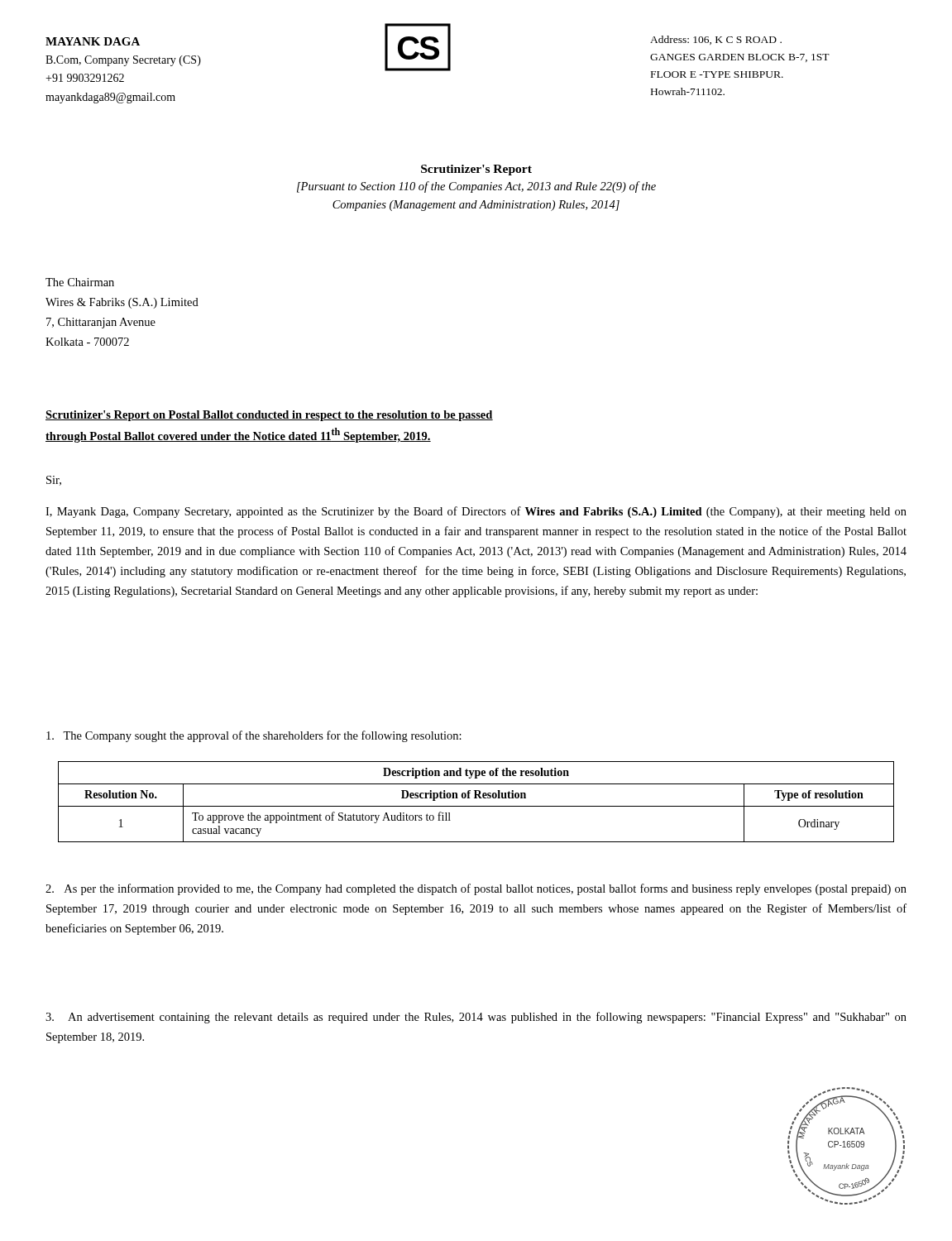Navigate to the region starting "2. As per the"
This screenshot has height=1241, width=952.
click(x=476, y=908)
